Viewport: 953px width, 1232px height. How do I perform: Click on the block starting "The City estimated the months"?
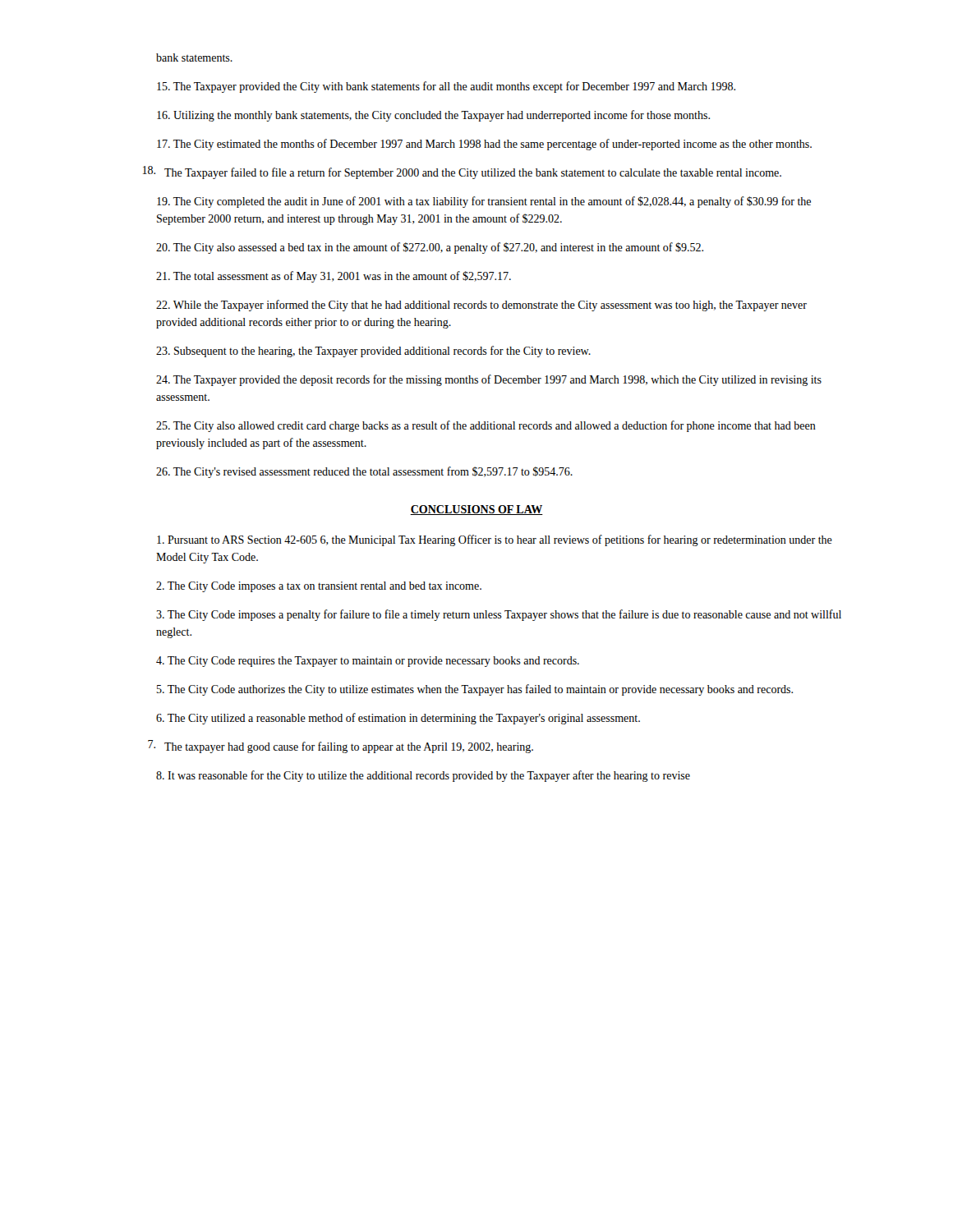point(484,144)
